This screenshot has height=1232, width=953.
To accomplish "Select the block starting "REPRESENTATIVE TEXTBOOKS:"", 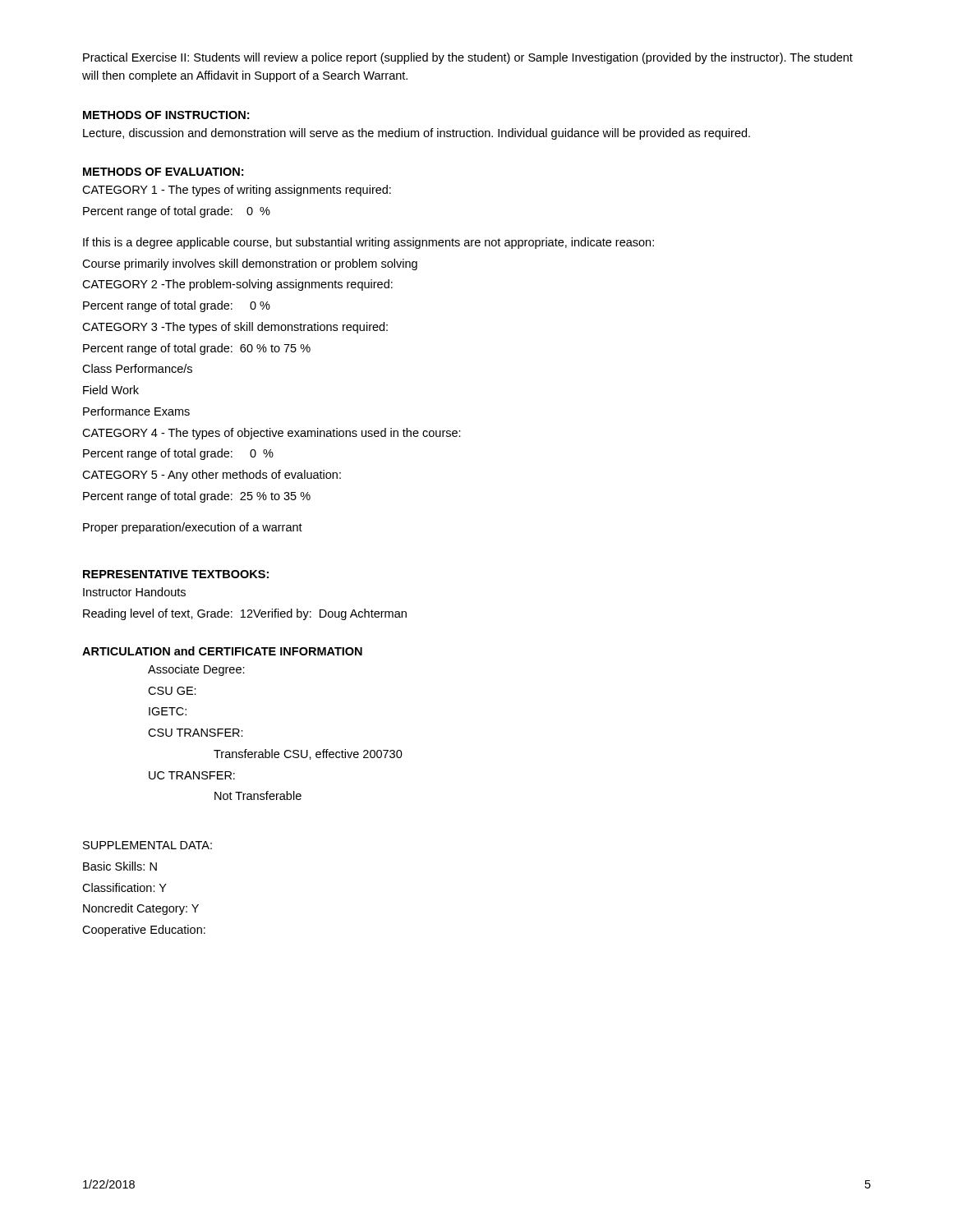I will pyautogui.click(x=176, y=574).
